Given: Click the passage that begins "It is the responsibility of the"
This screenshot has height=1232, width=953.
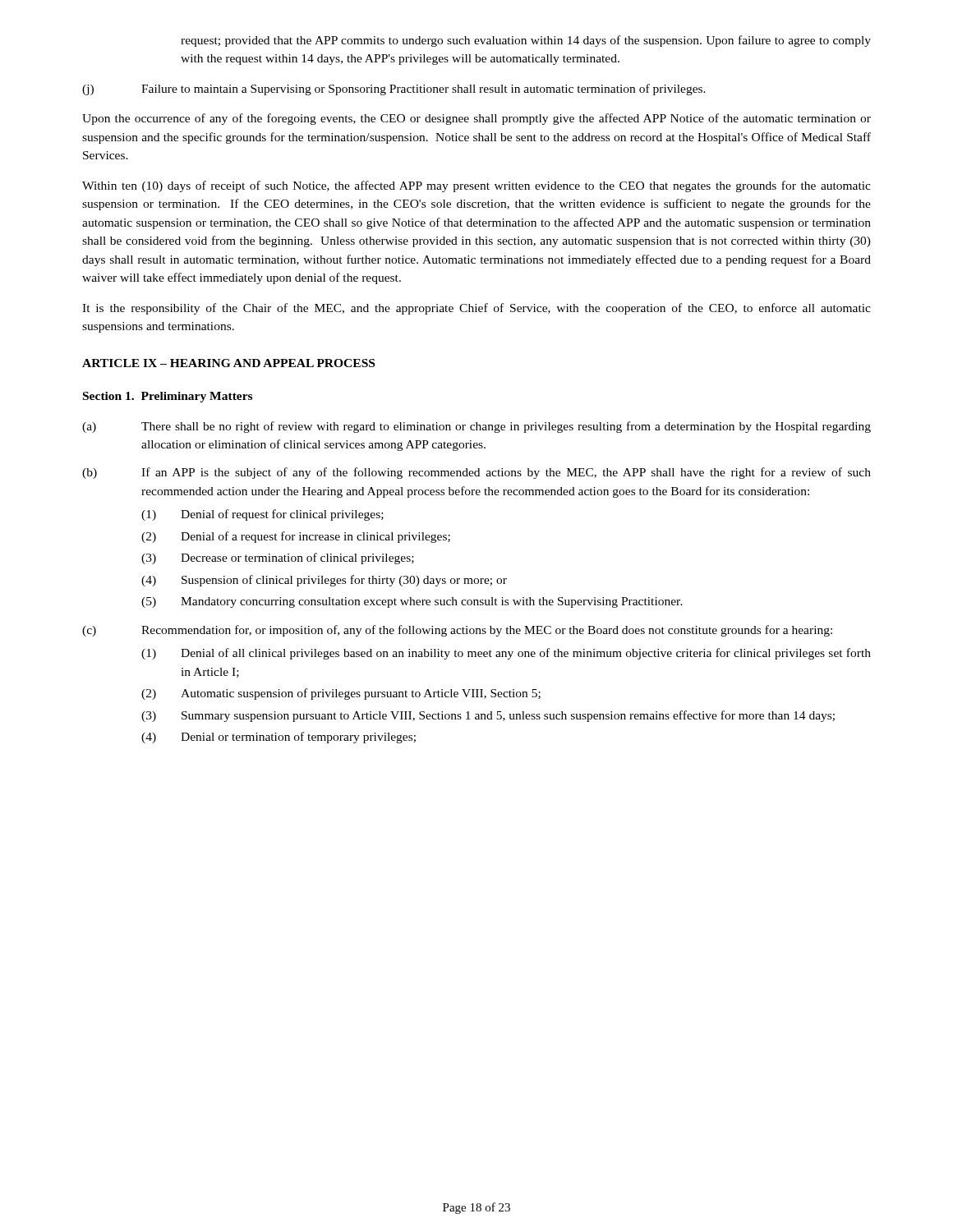Looking at the screenshot, I should click(x=476, y=317).
